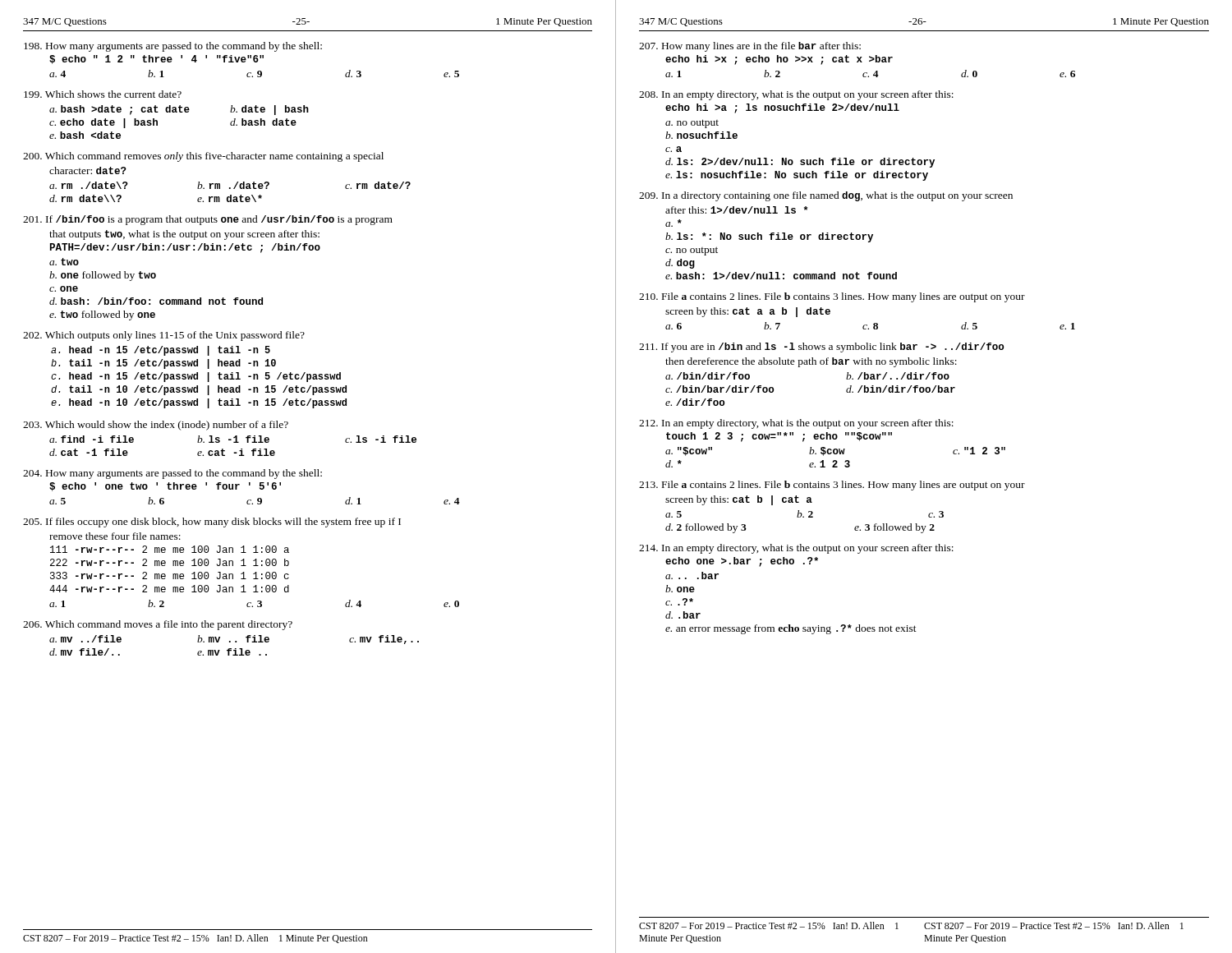Locate the block of text that opens with "203. Which would show the"
The image size is (1232, 953).
[x=156, y=426]
